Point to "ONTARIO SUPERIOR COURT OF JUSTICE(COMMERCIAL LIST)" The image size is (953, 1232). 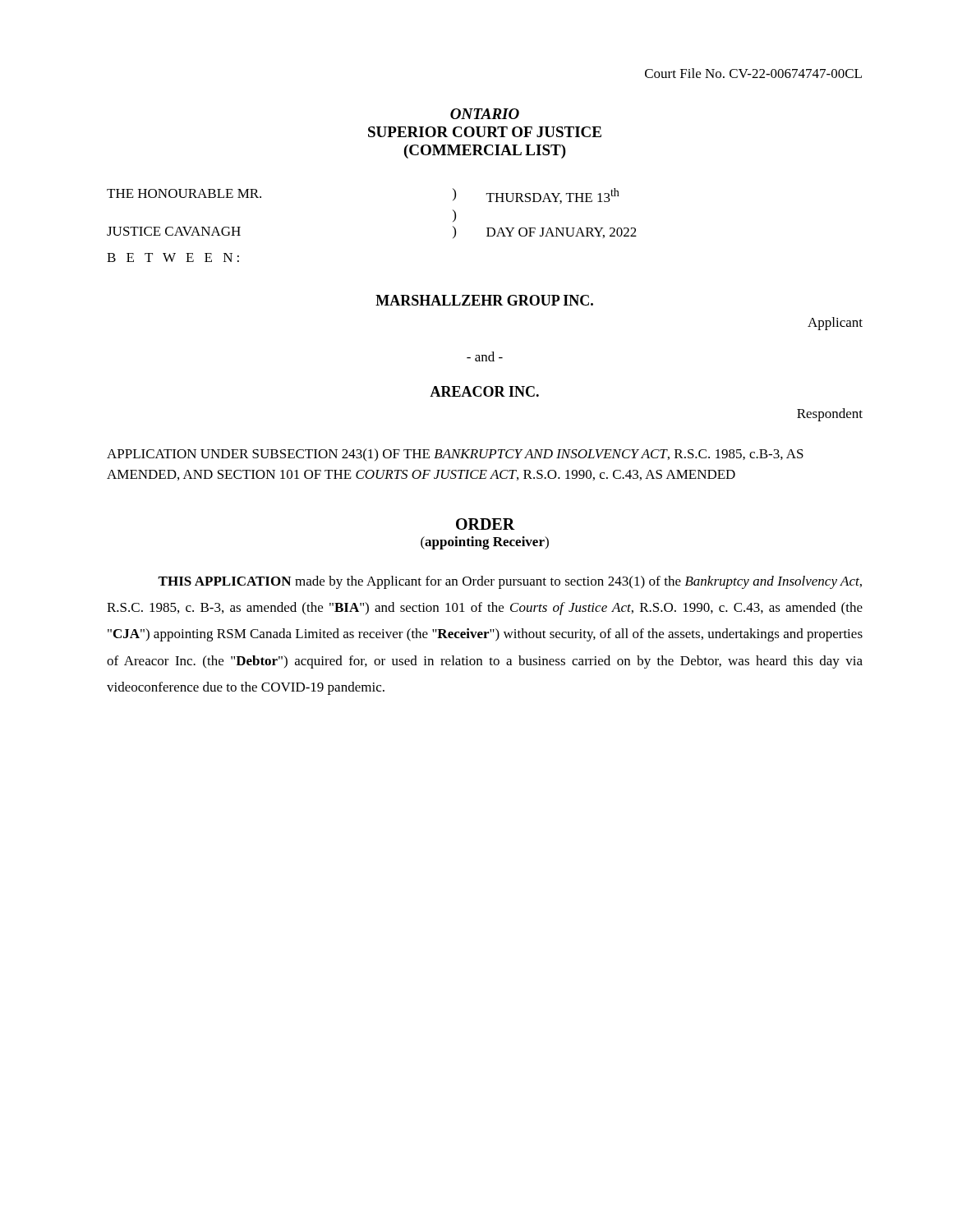coord(485,132)
